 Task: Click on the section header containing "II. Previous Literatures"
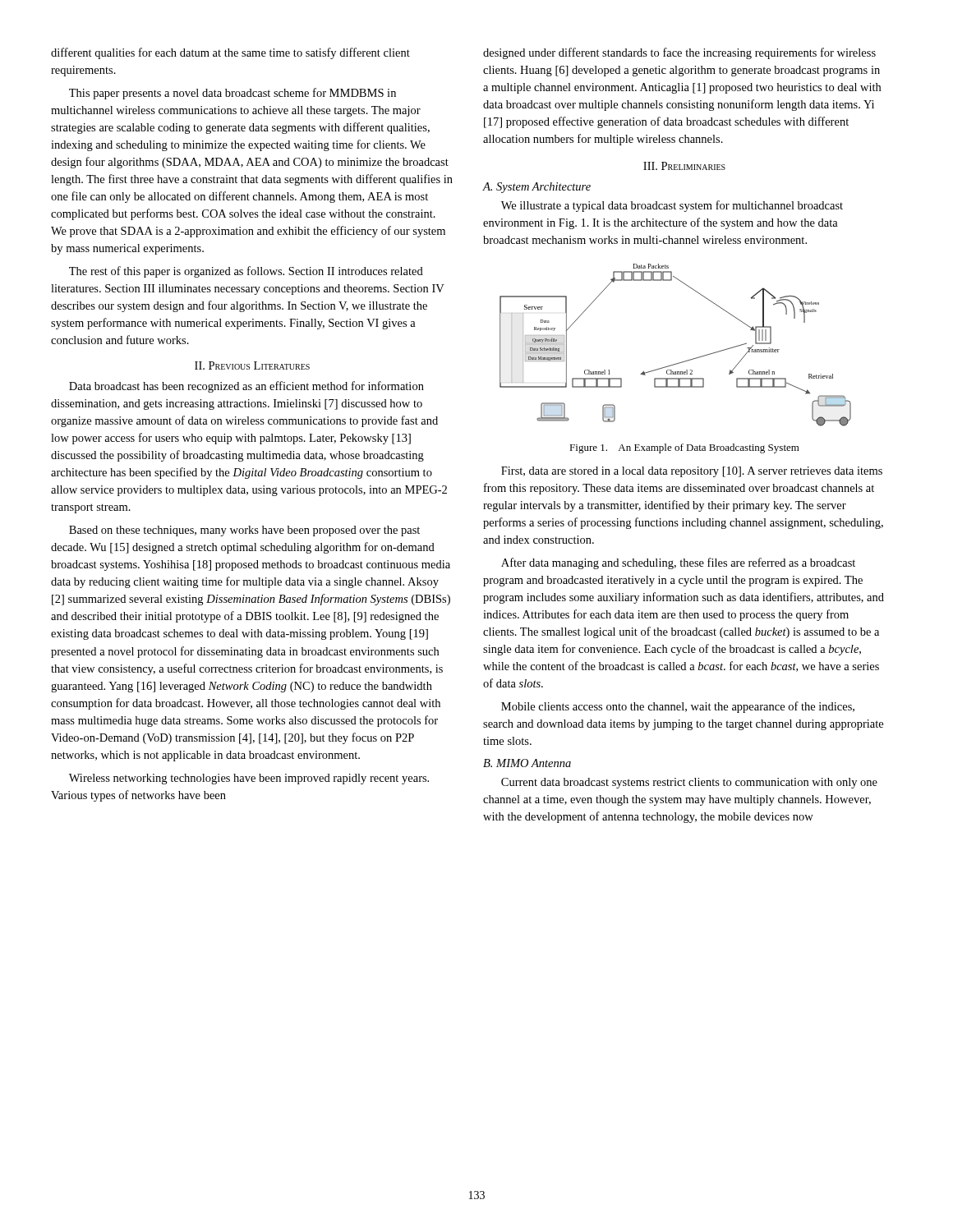tap(252, 366)
